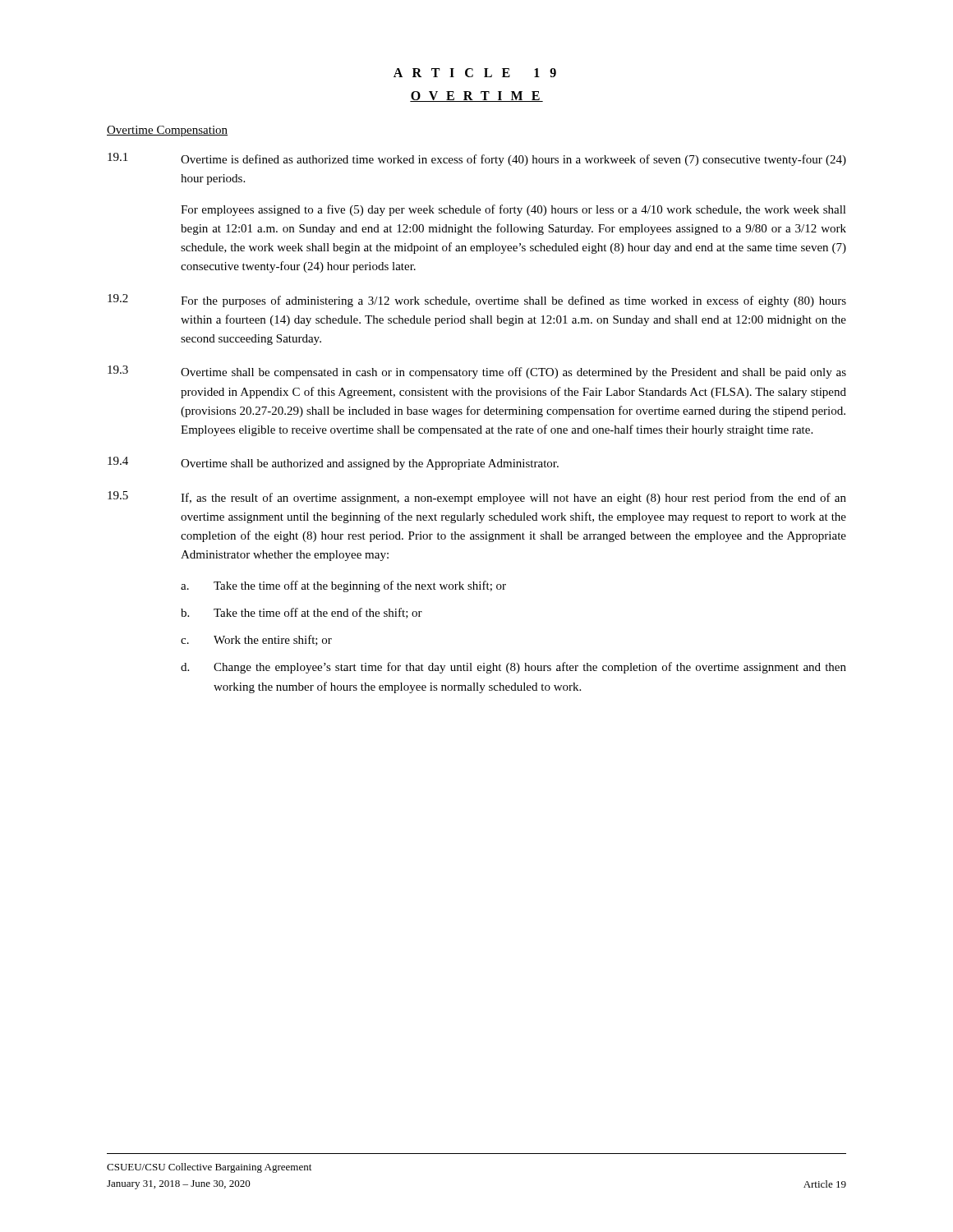Click on the passage starting "1 Overtime is defined as authorized time worked"
Screen dimensions: 1232x953
[x=476, y=213]
